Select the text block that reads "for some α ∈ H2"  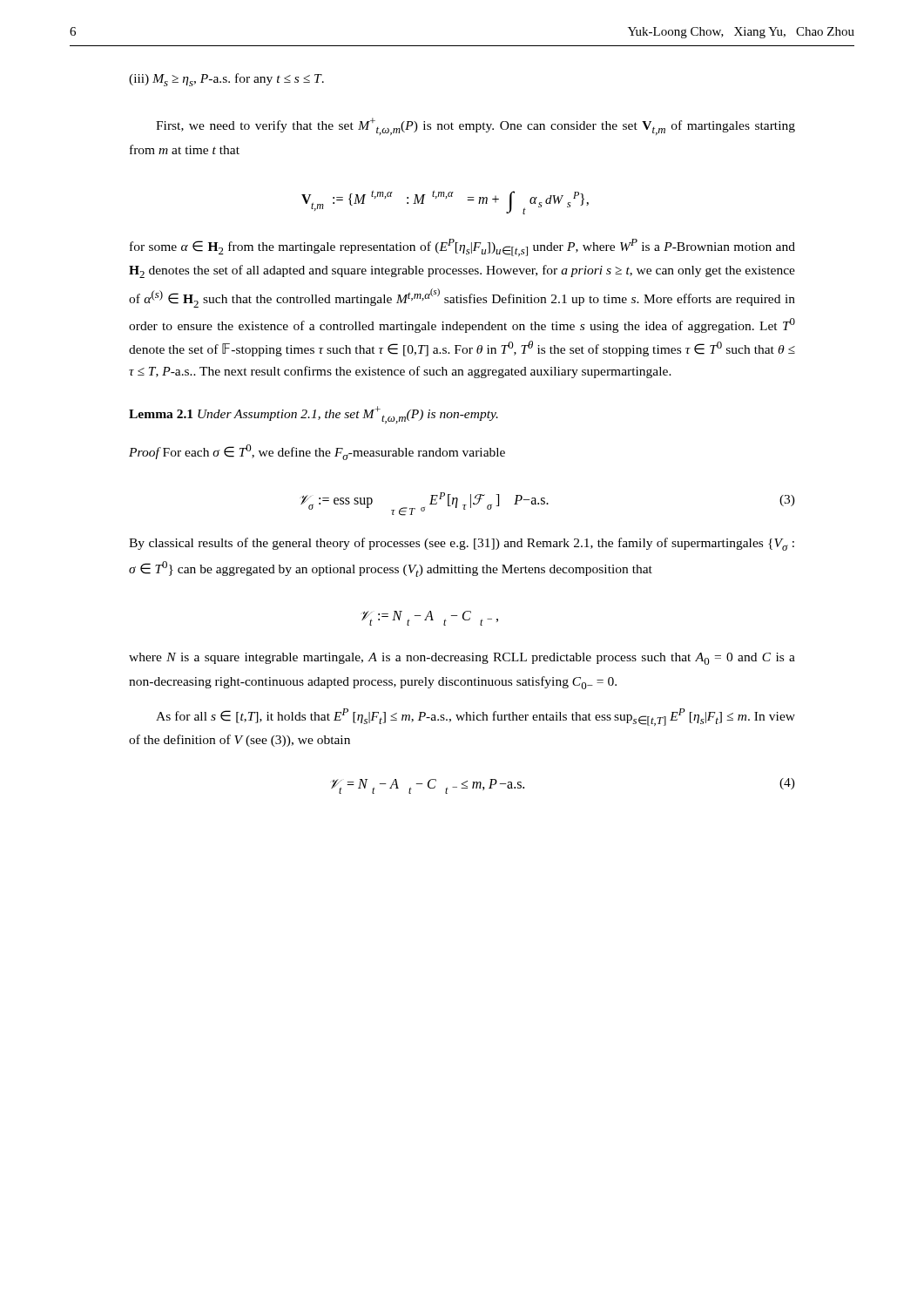(x=462, y=306)
